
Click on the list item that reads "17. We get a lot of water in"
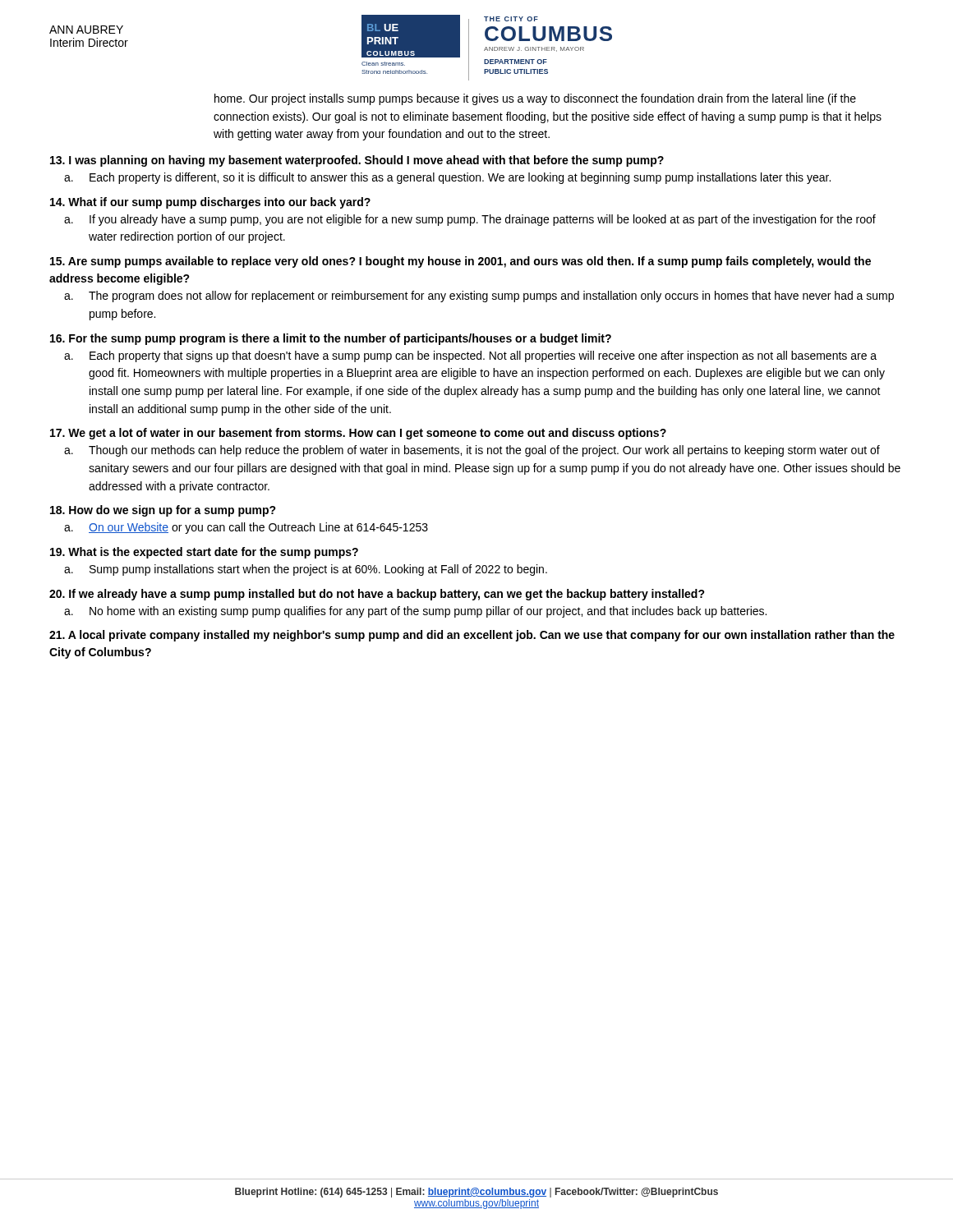click(x=476, y=460)
